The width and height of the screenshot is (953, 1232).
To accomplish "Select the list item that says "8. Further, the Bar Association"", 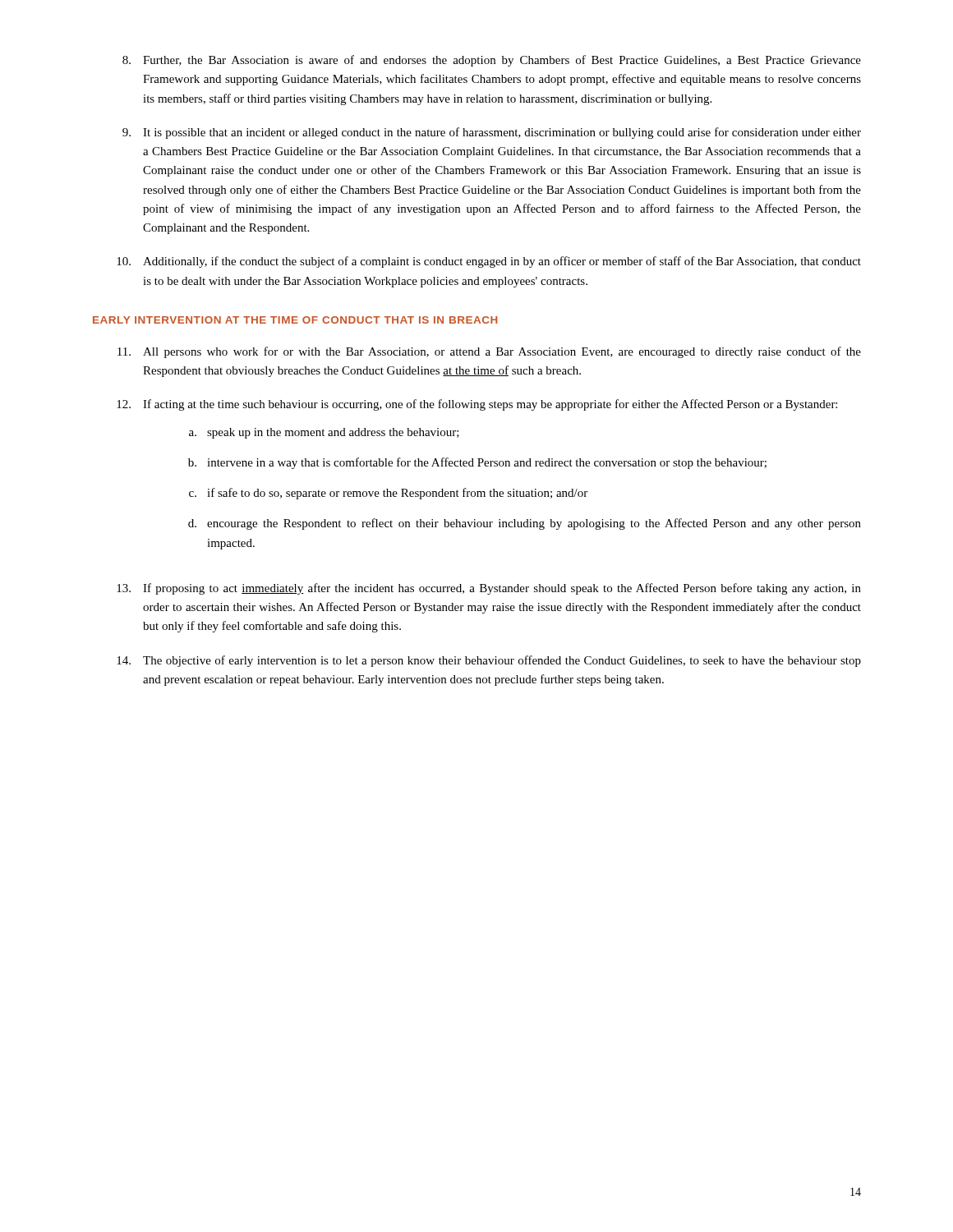I will (x=476, y=80).
